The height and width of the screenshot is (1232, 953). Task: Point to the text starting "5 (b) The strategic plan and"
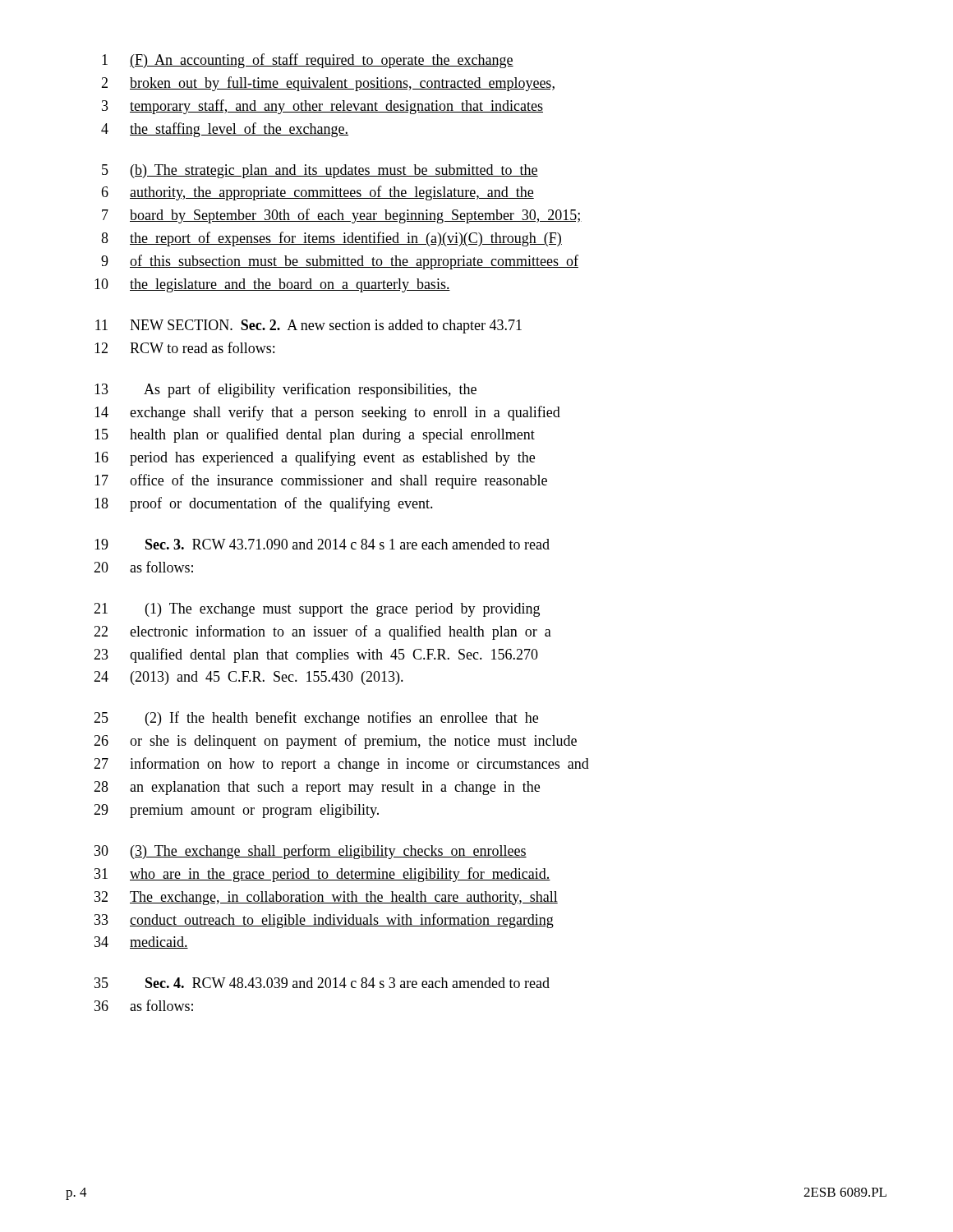476,170
